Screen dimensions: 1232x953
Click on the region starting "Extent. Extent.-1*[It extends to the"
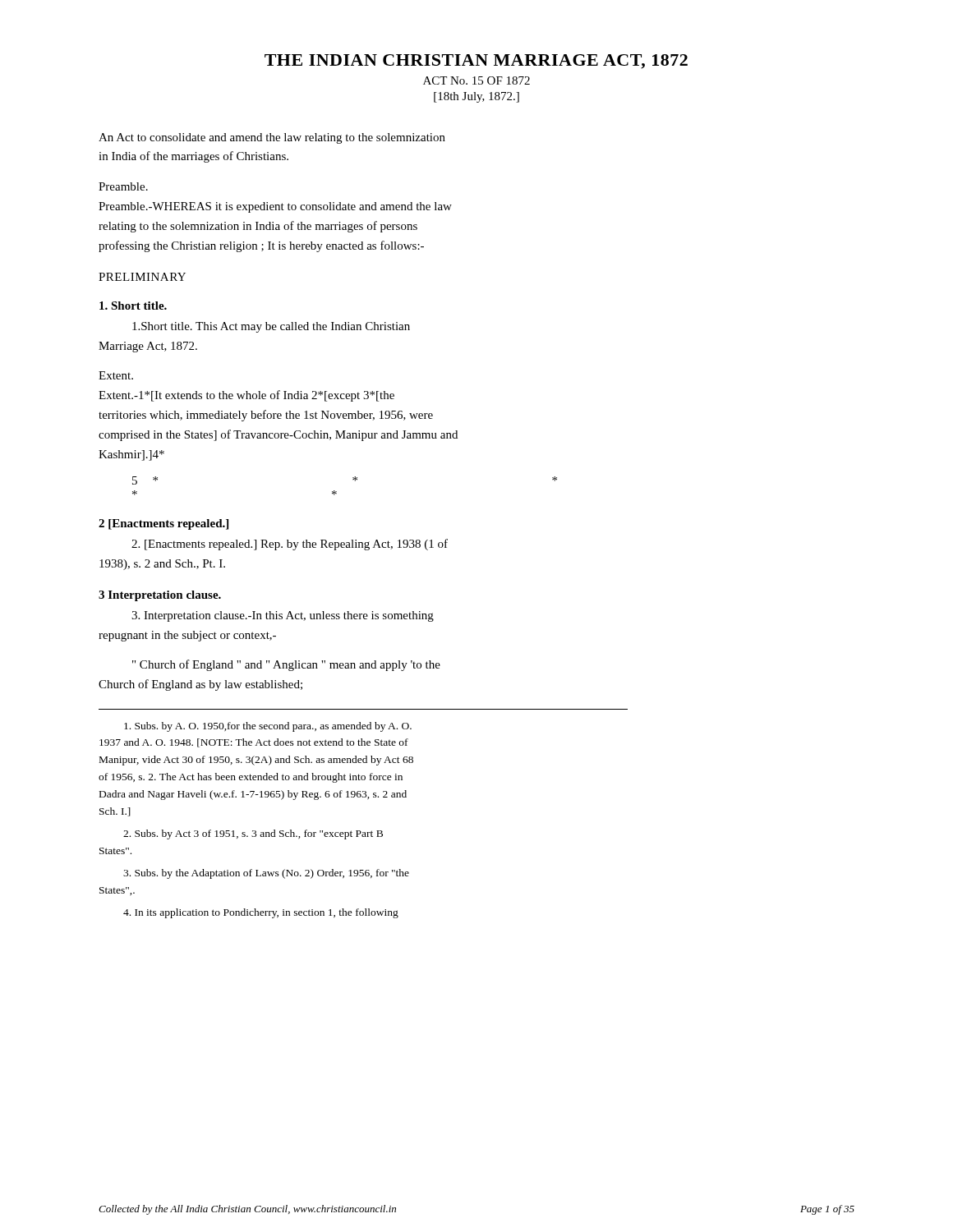click(278, 414)
